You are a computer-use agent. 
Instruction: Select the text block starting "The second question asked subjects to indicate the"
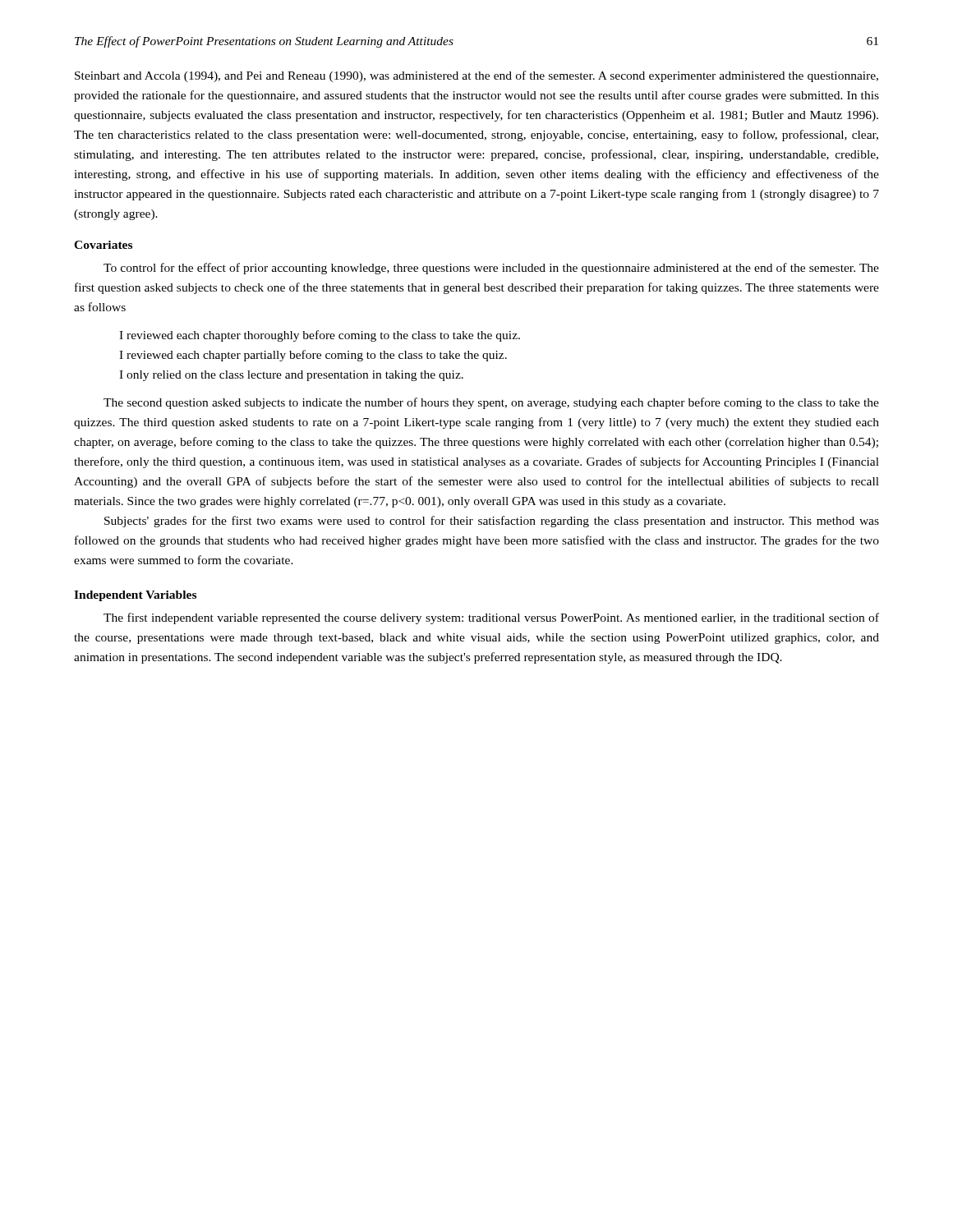click(476, 452)
